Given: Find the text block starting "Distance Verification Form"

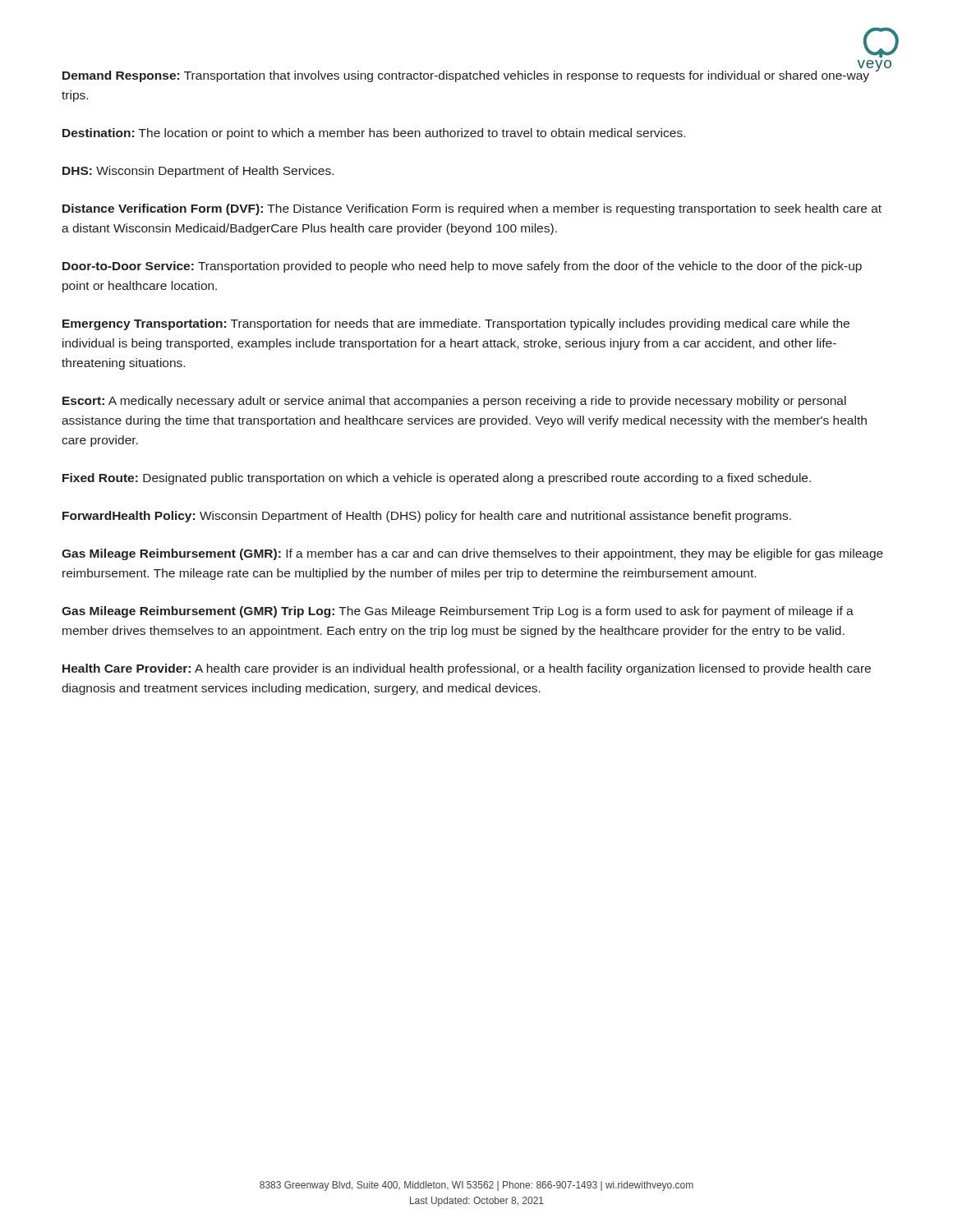Looking at the screenshot, I should click(476, 219).
